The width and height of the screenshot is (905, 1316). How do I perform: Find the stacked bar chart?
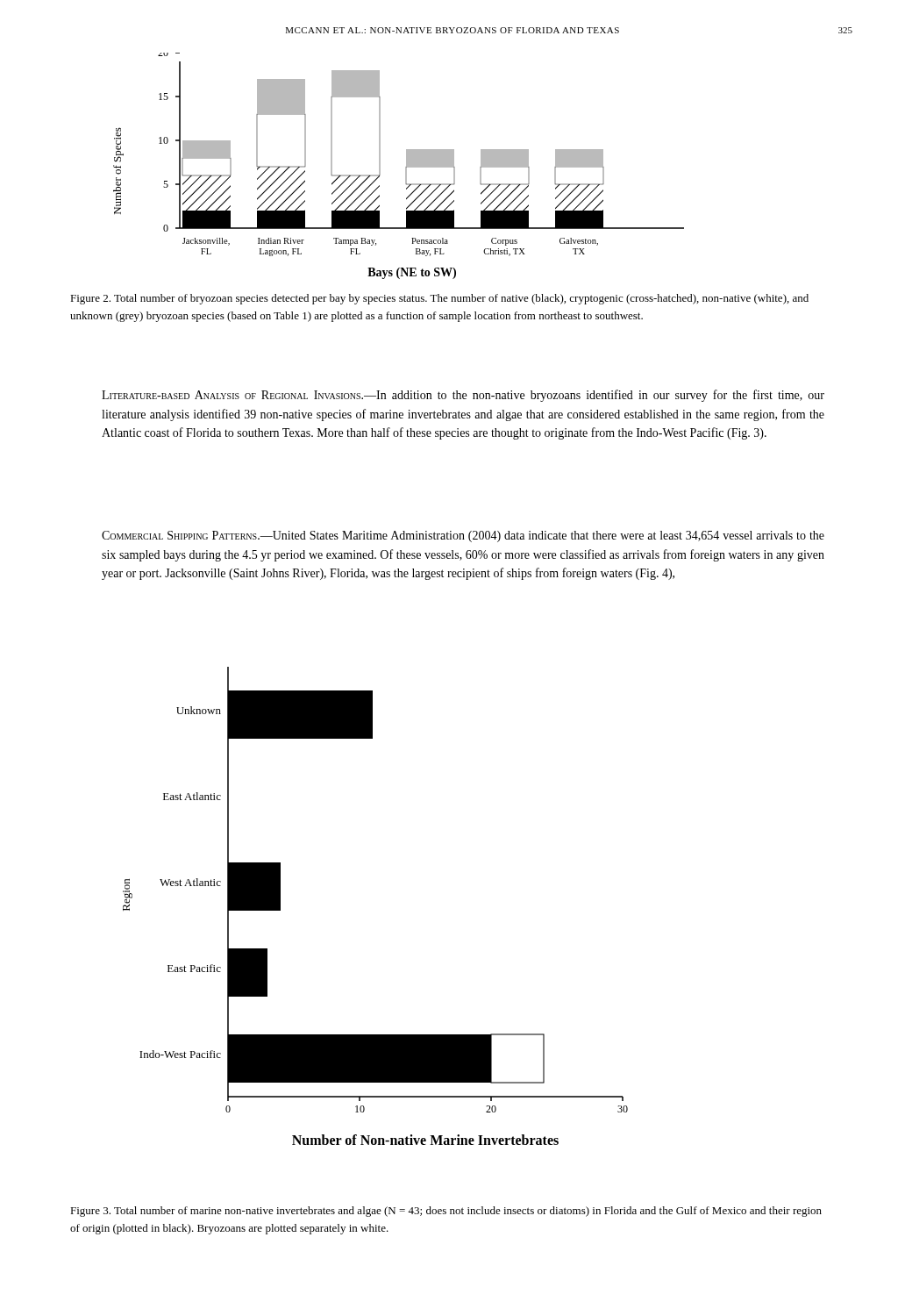tap(412, 171)
